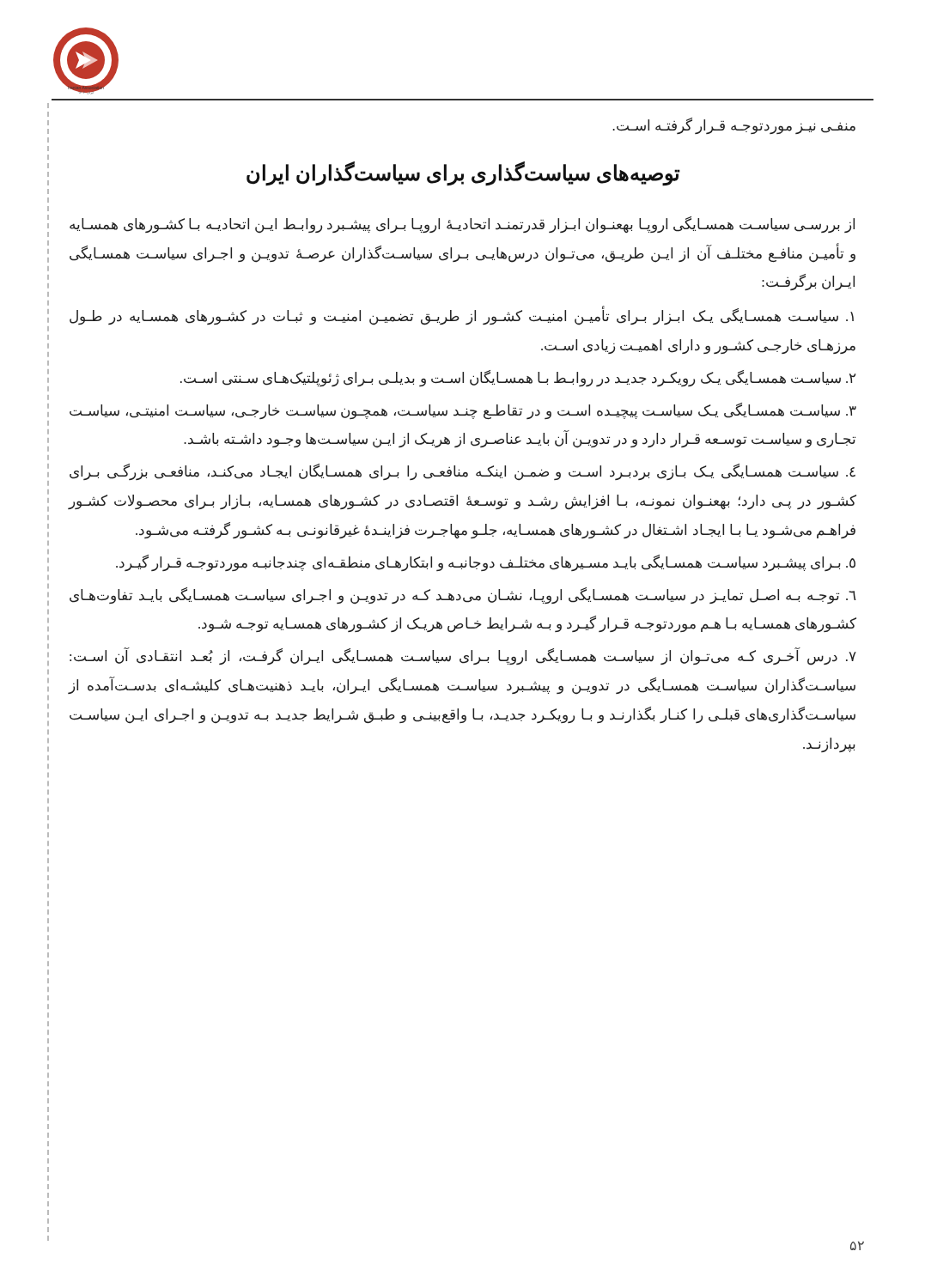The width and height of the screenshot is (925, 1288).
Task: Find the list item containing "٦. توجـه بـه"
Action: pyautogui.click(x=462, y=610)
